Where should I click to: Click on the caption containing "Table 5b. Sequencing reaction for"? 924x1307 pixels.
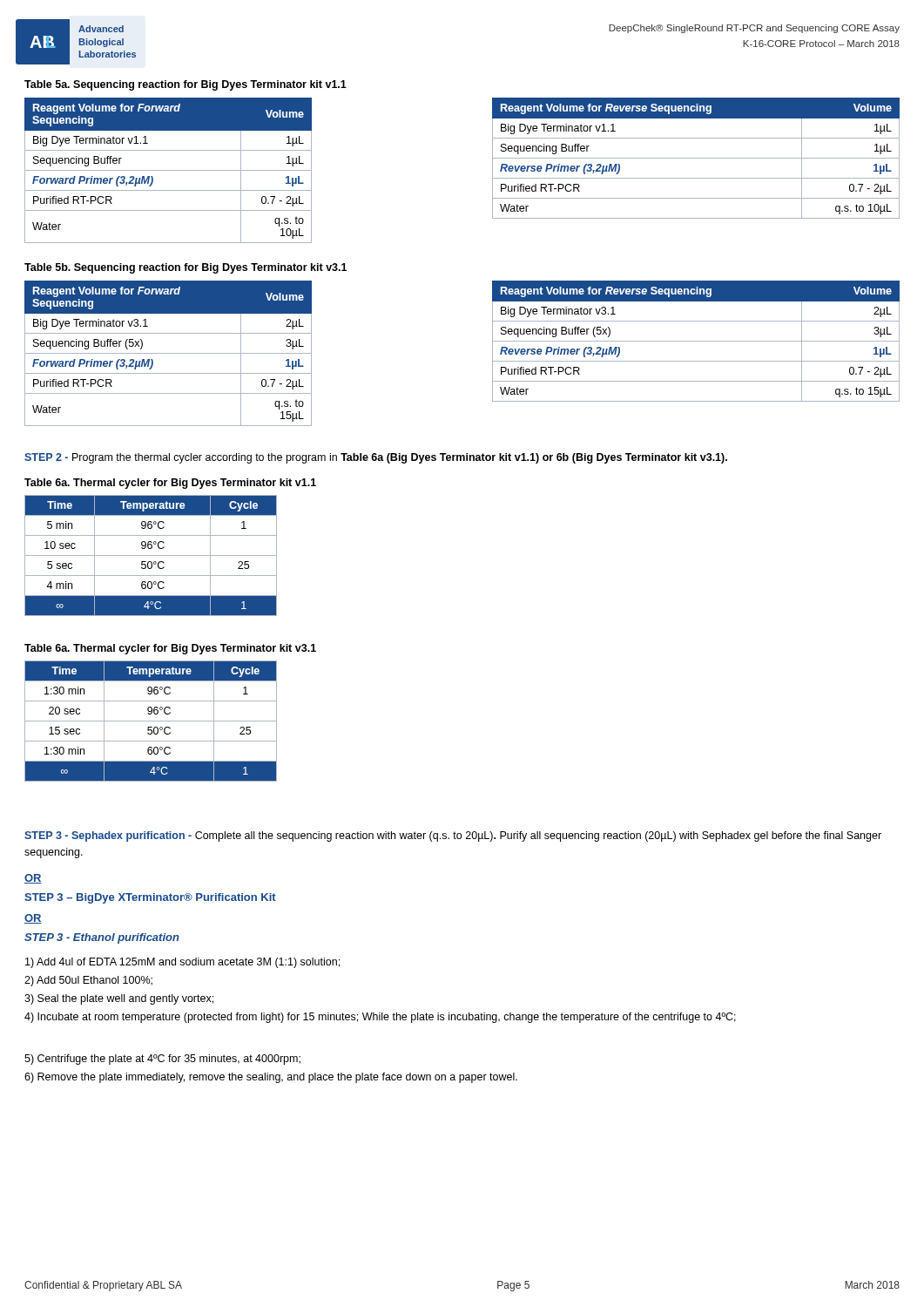click(186, 267)
